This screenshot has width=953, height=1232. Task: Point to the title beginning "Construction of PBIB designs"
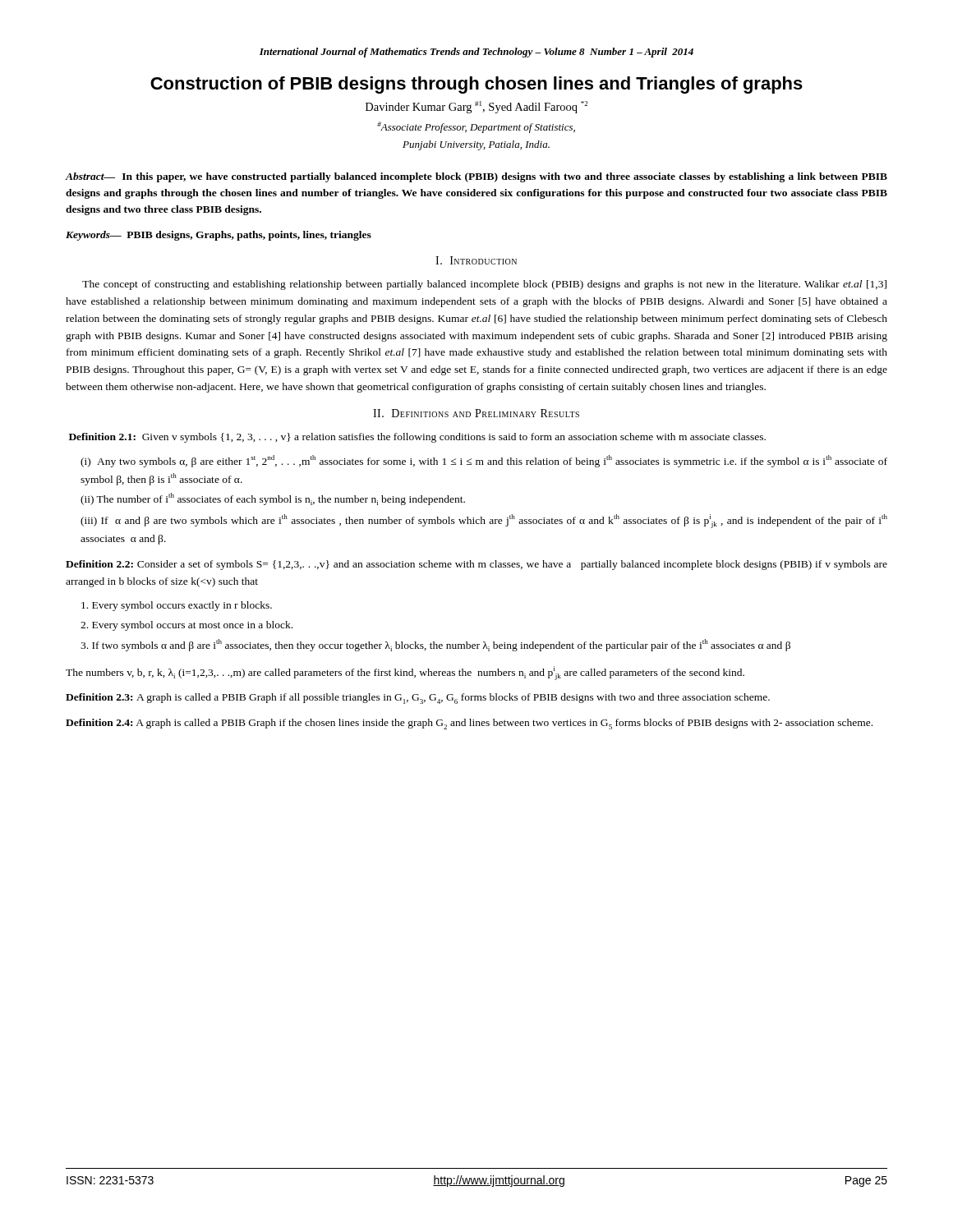click(x=476, y=84)
